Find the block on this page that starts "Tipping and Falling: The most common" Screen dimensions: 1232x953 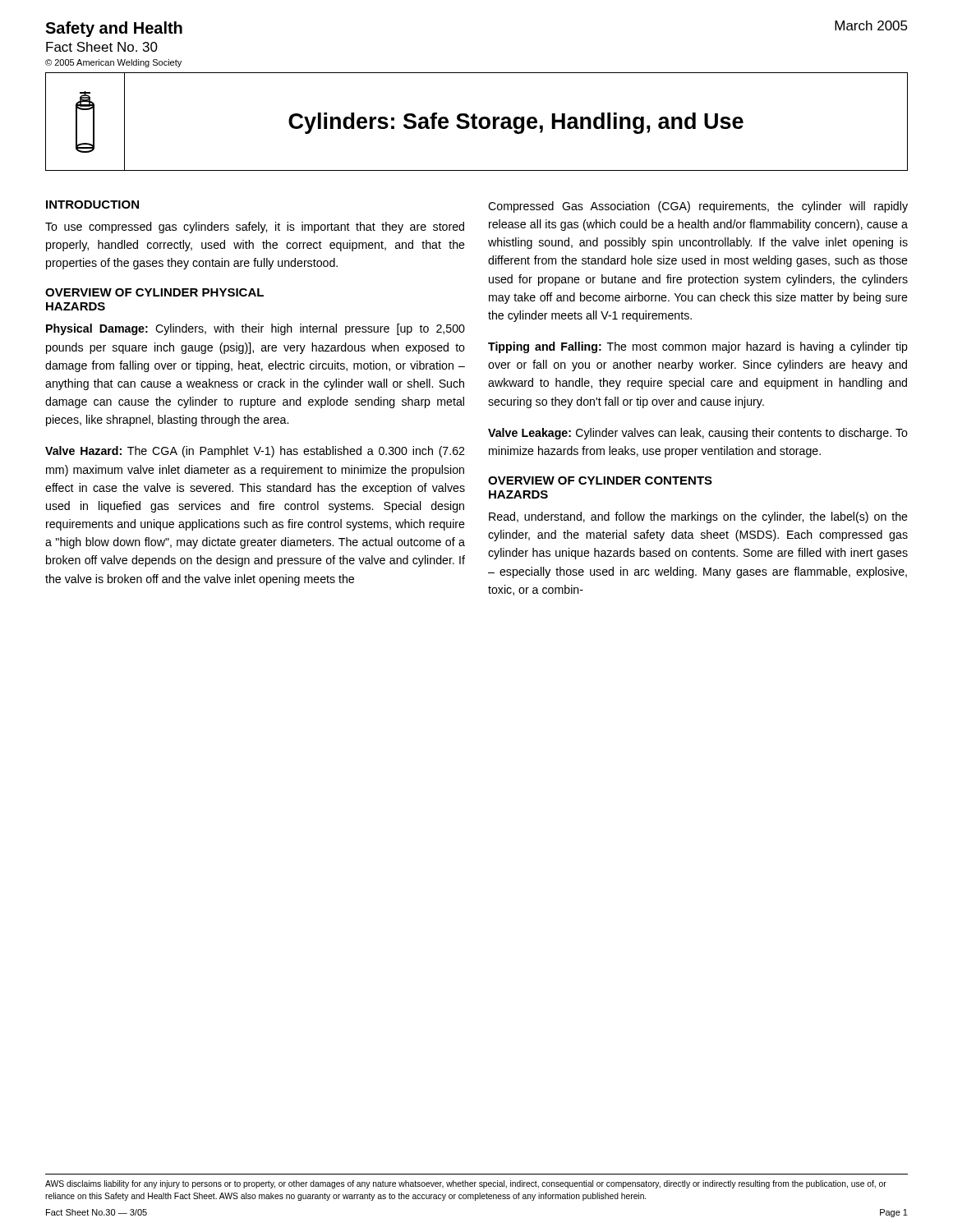tap(698, 374)
